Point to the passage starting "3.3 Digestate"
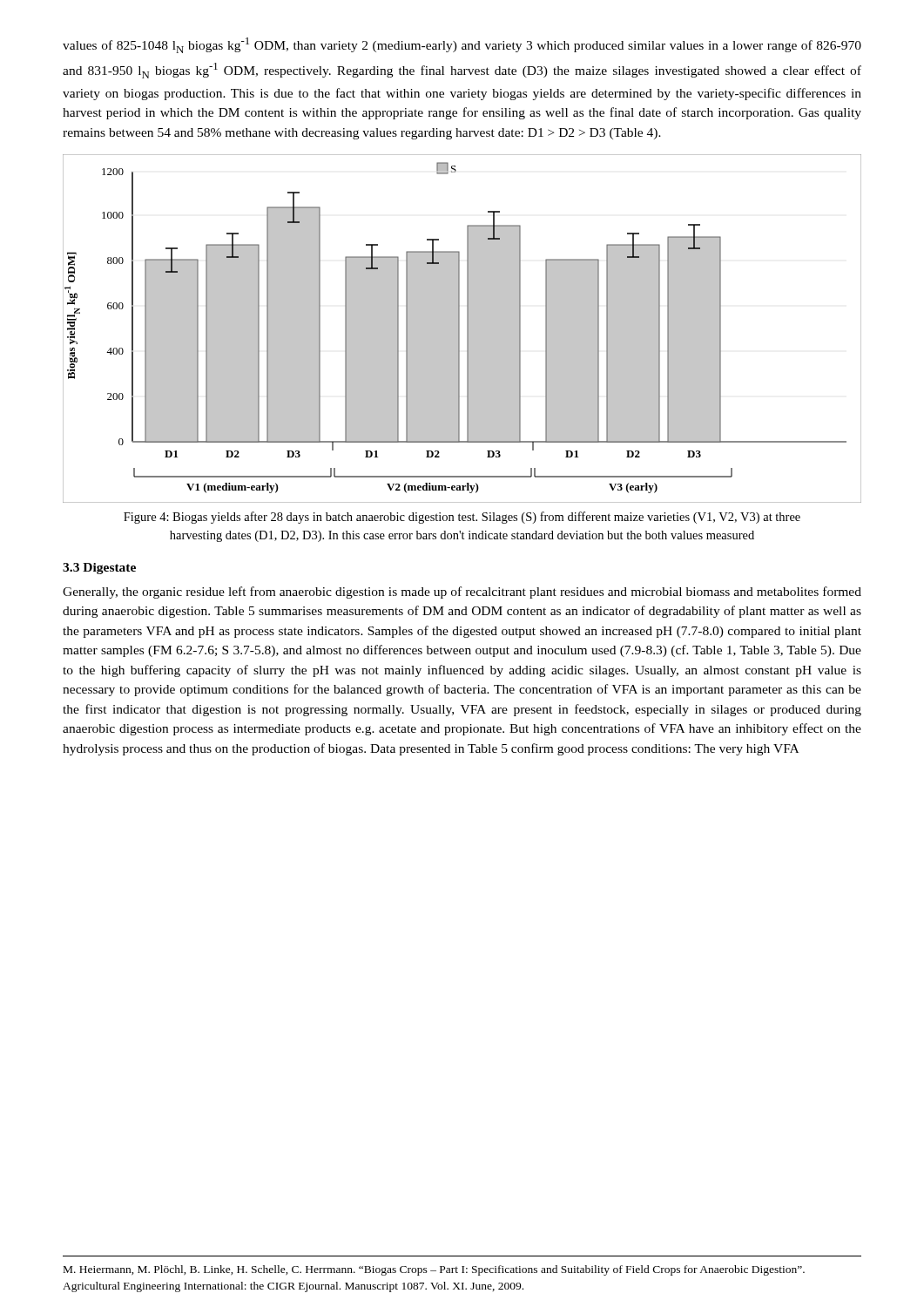The height and width of the screenshot is (1307, 924). [x=99, y=567]
